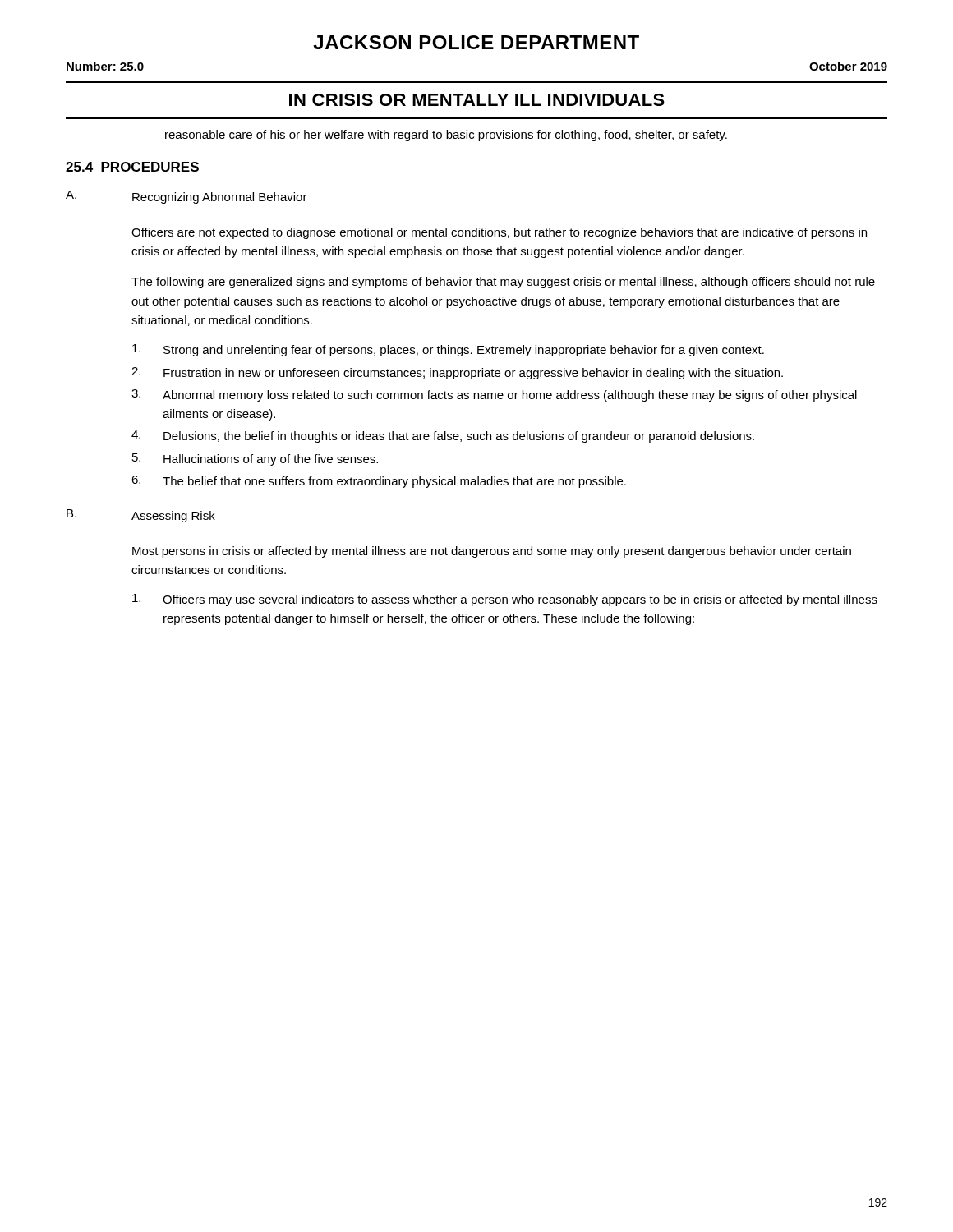
Task: Click on the list item containing "Officers may use several indicators to"
Action: (x=509, y=609)
